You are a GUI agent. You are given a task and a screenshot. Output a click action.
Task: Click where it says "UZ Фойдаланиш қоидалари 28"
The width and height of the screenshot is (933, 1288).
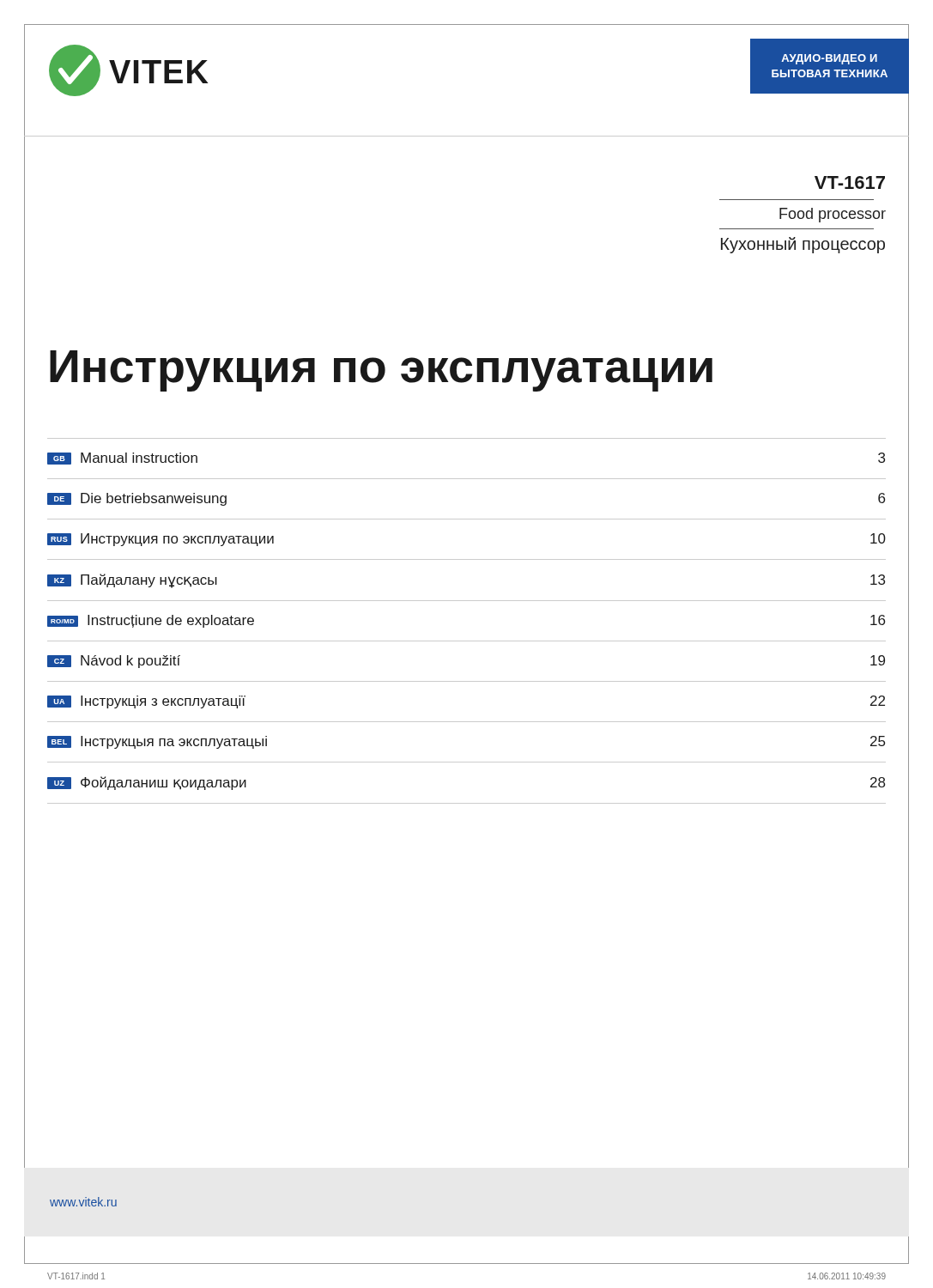152,783
